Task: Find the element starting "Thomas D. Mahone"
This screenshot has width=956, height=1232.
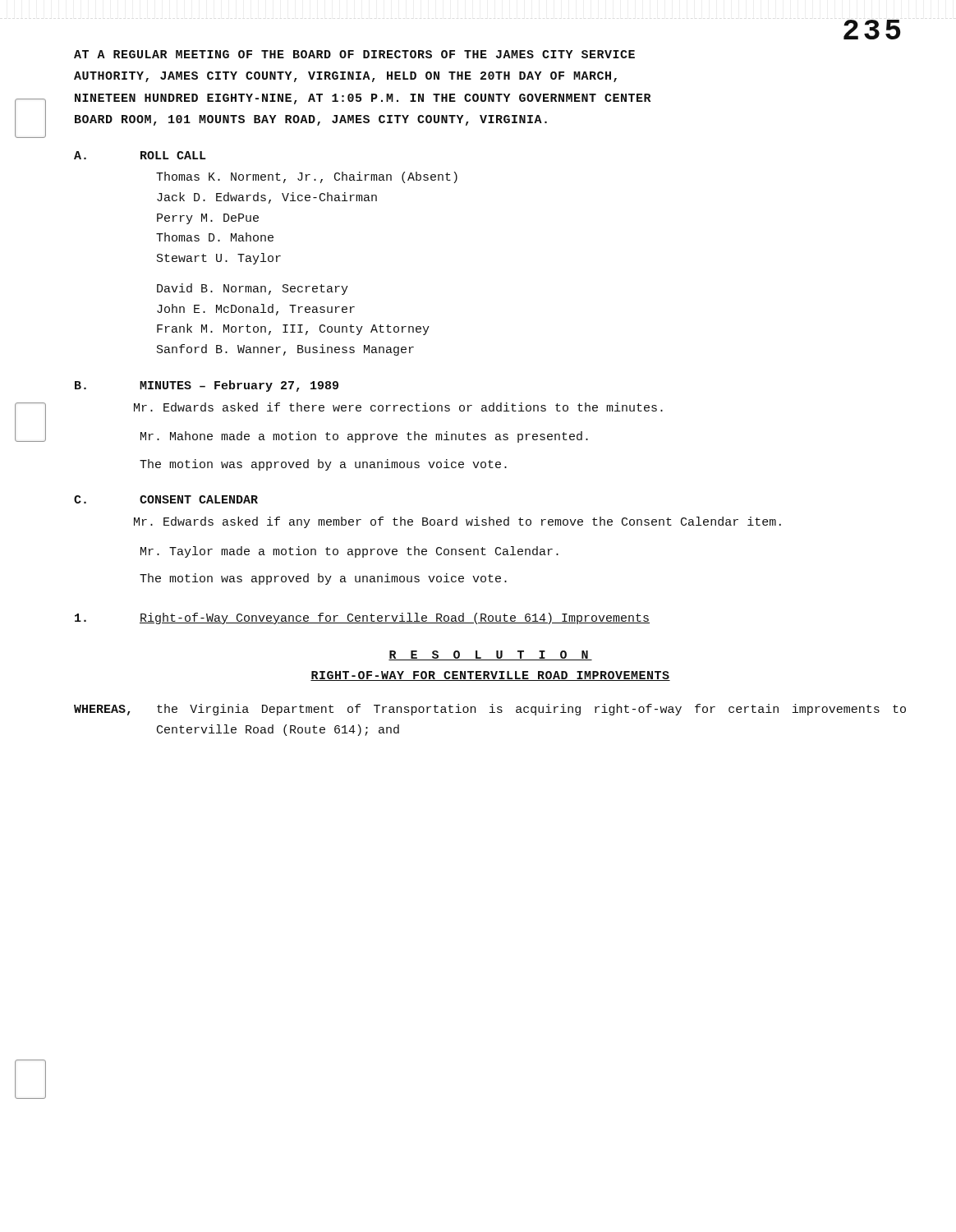Action: [x=215, y=239]
